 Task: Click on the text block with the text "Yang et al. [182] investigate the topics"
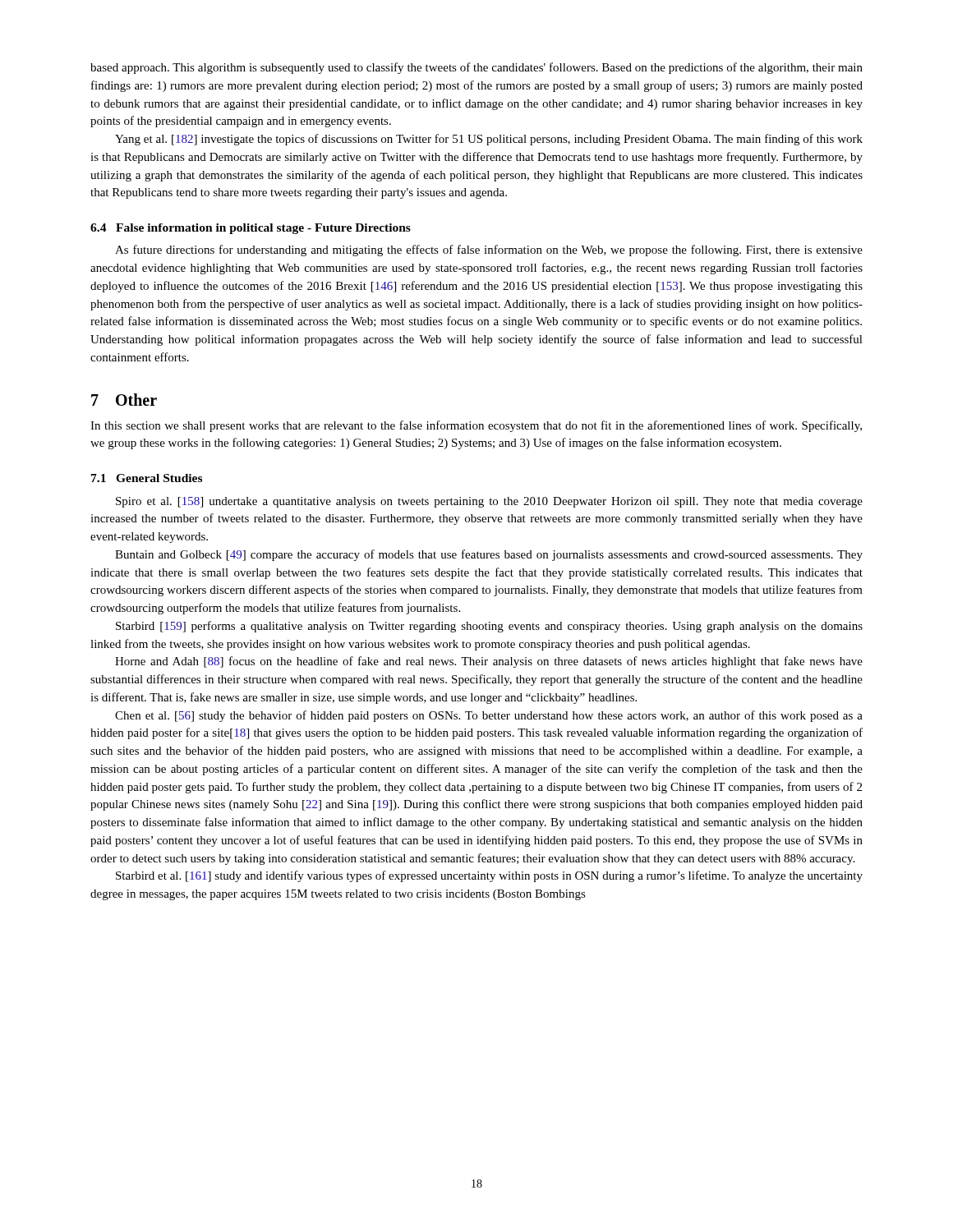coord(476,166)
